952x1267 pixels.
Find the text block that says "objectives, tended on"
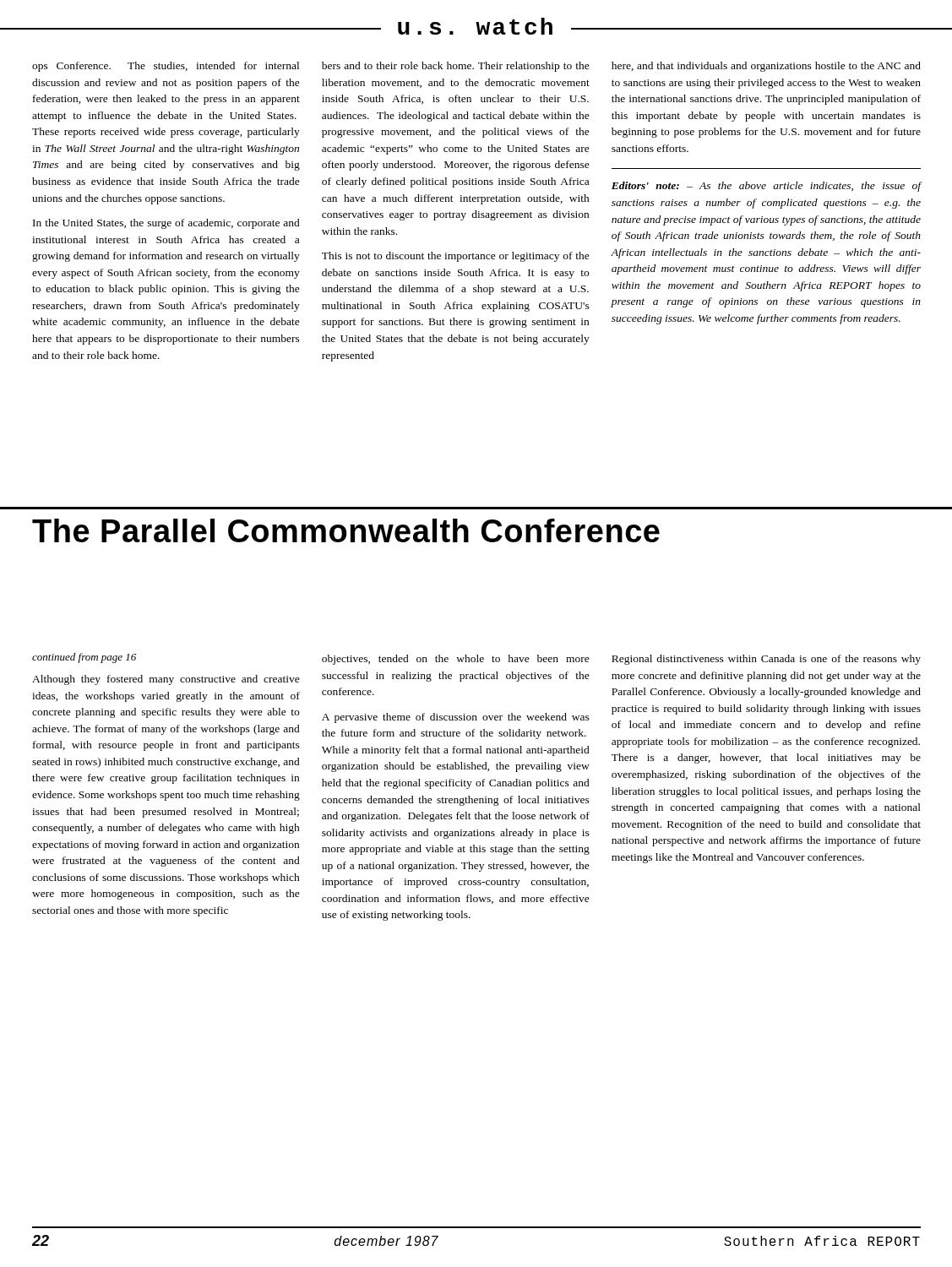click(455, 787)
